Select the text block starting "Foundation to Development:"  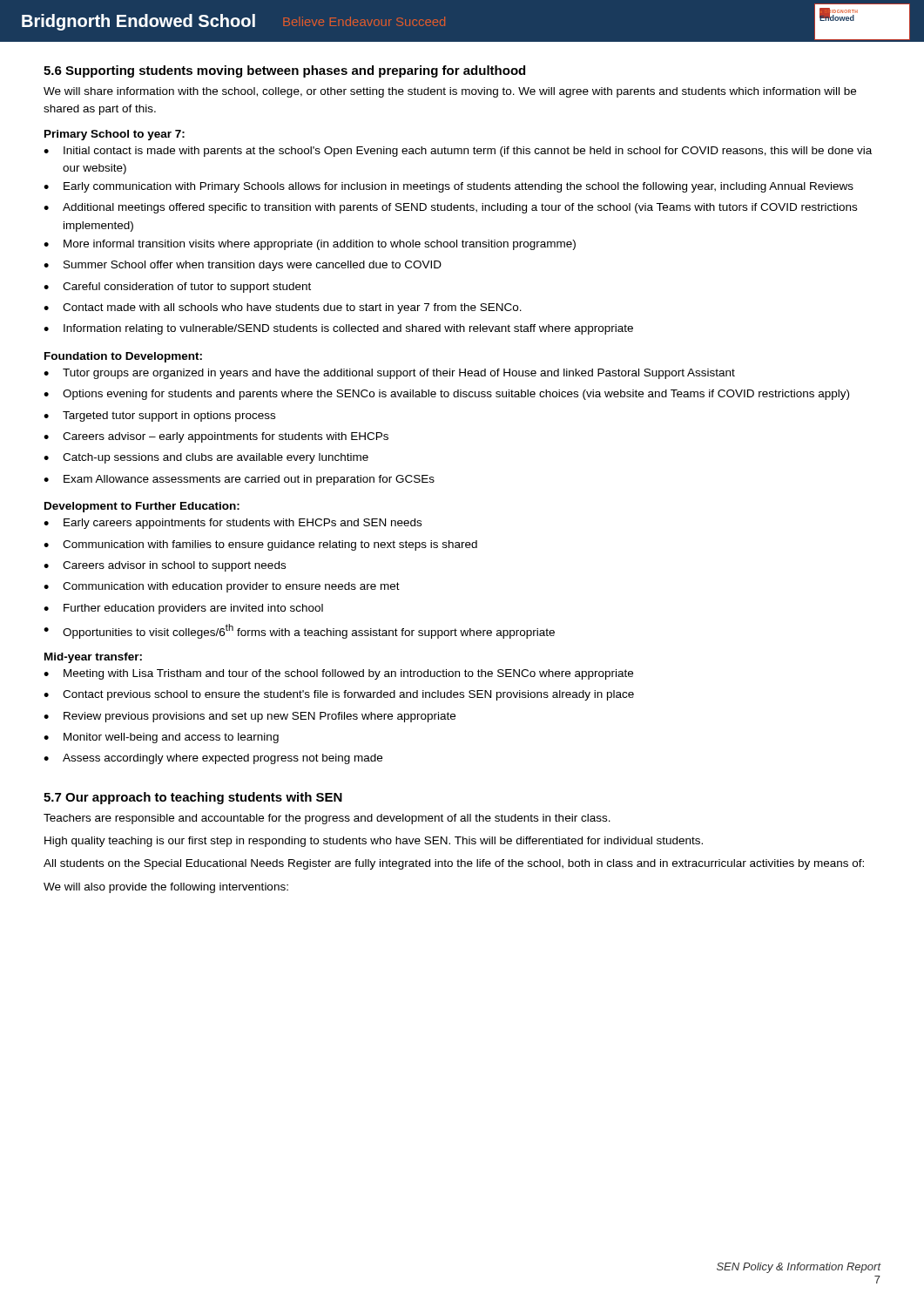(123, 356)
